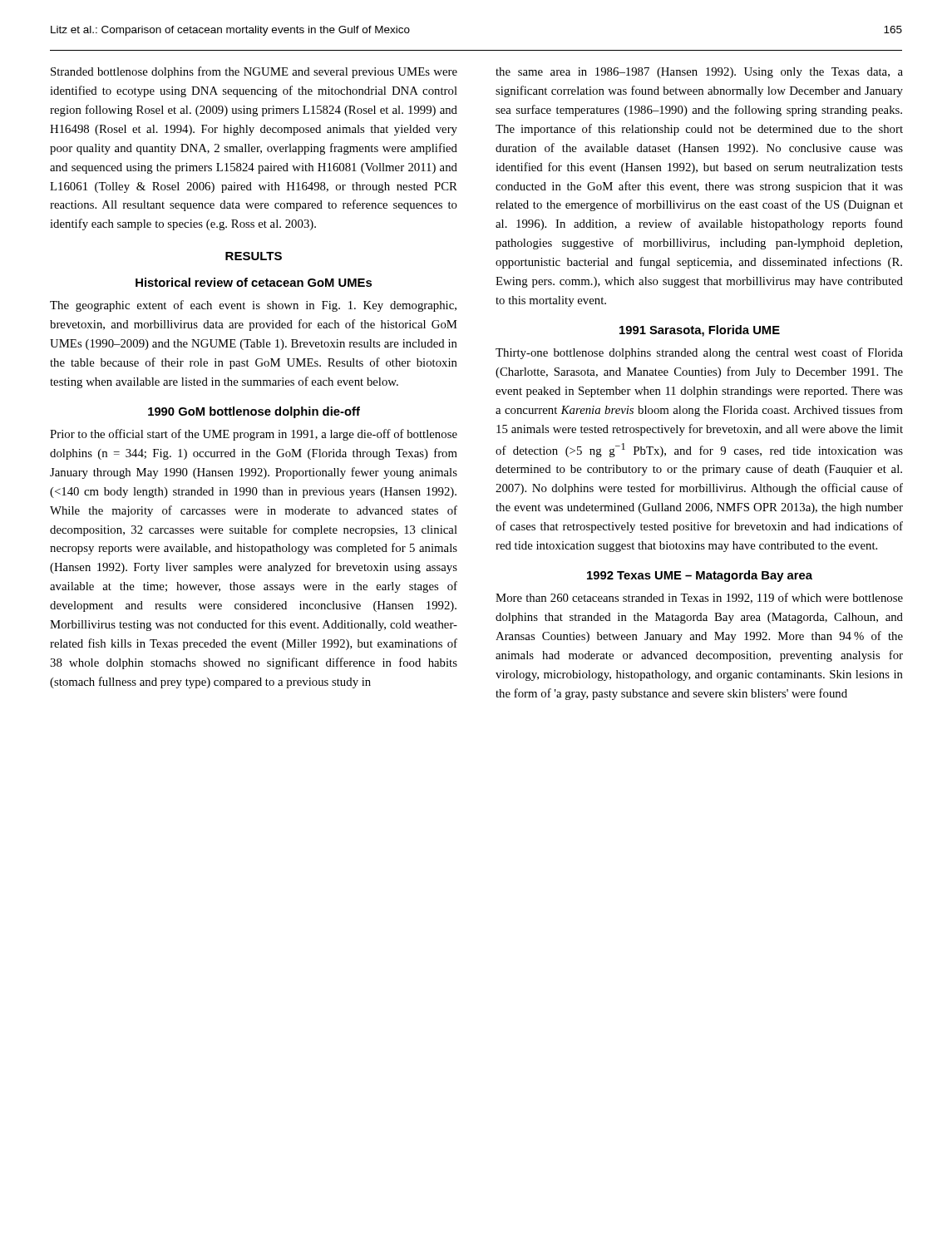The width and height of the screenshot is (952, 1247).
Task: Click on the section header that says "1991 Sarasota, Florida UME"
Action: tap(699, 330)
